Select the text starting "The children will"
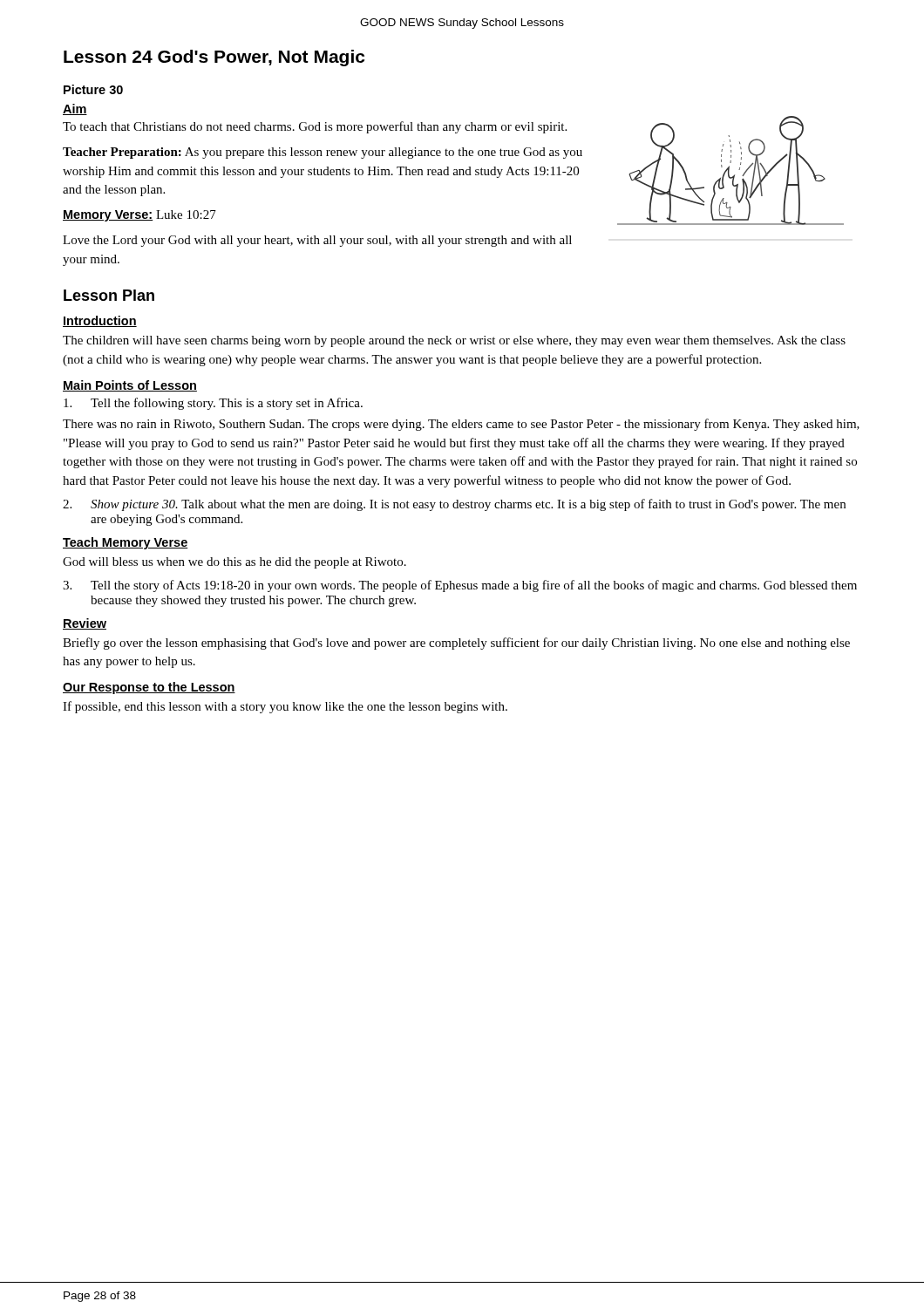Screen dimensions: 1308x924 click(x=462, y=351)
